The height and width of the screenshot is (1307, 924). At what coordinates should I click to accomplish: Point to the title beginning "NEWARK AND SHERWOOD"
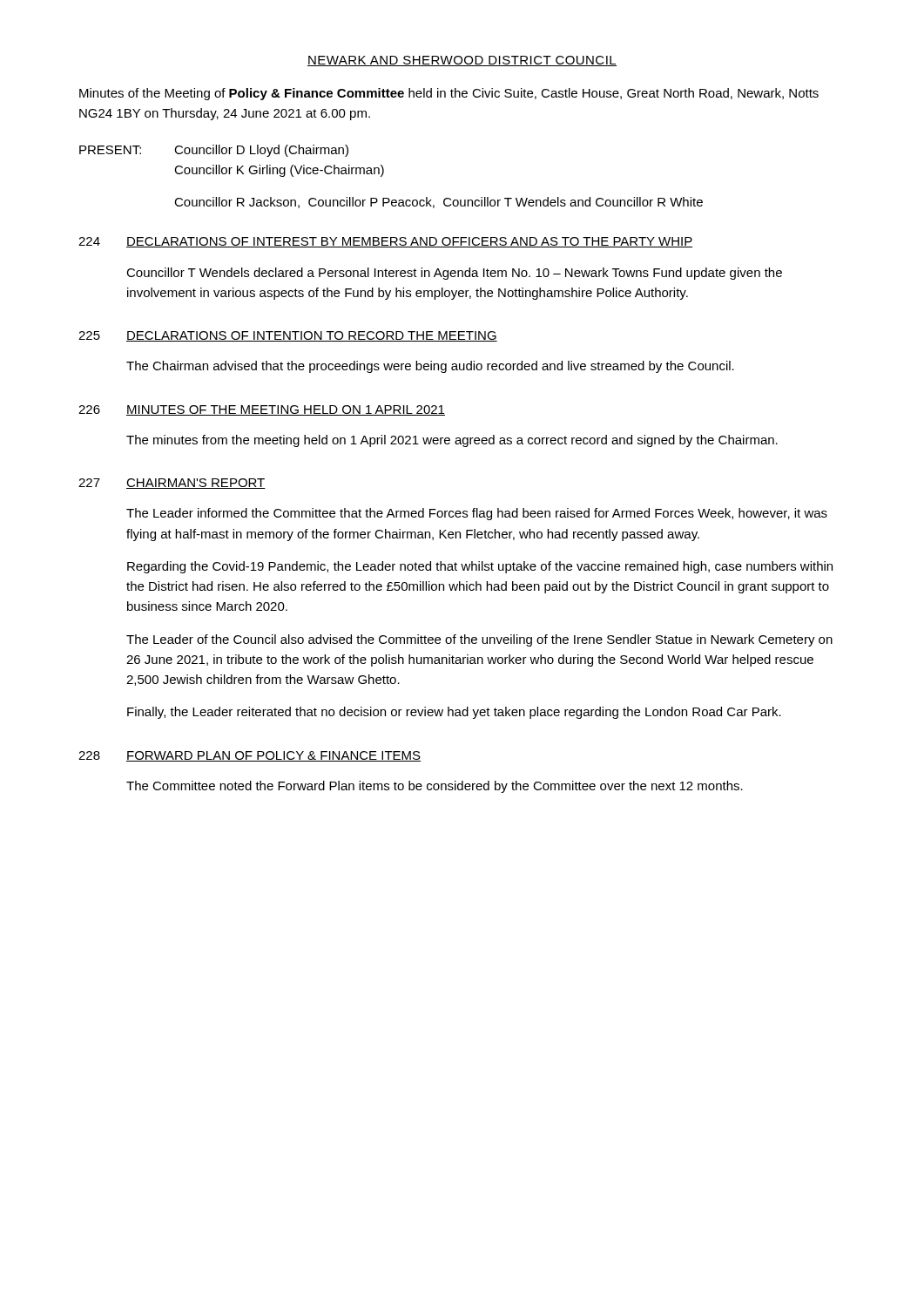coord(462,60)
